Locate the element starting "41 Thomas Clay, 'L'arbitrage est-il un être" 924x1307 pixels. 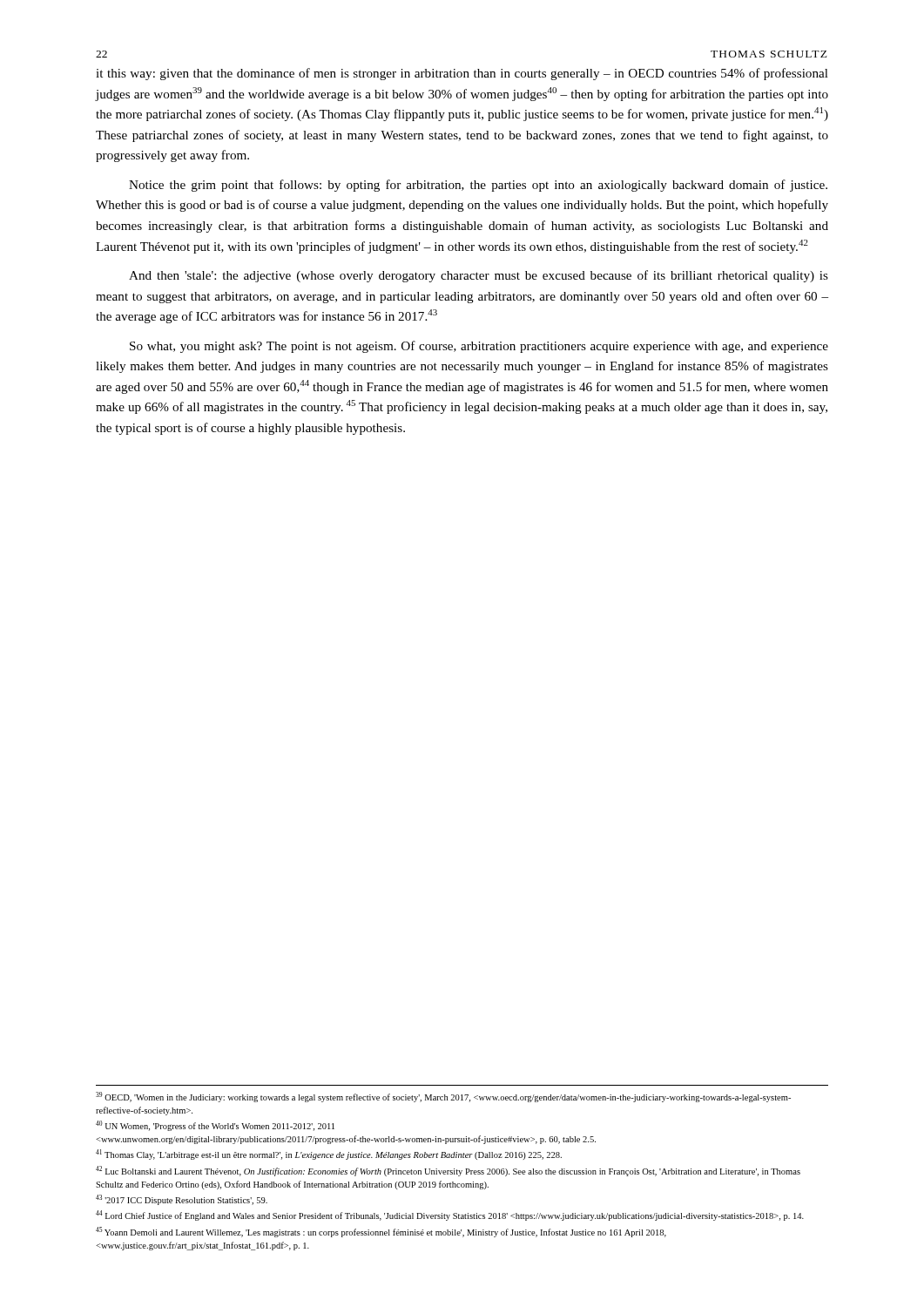click(x=329, y=1154)
